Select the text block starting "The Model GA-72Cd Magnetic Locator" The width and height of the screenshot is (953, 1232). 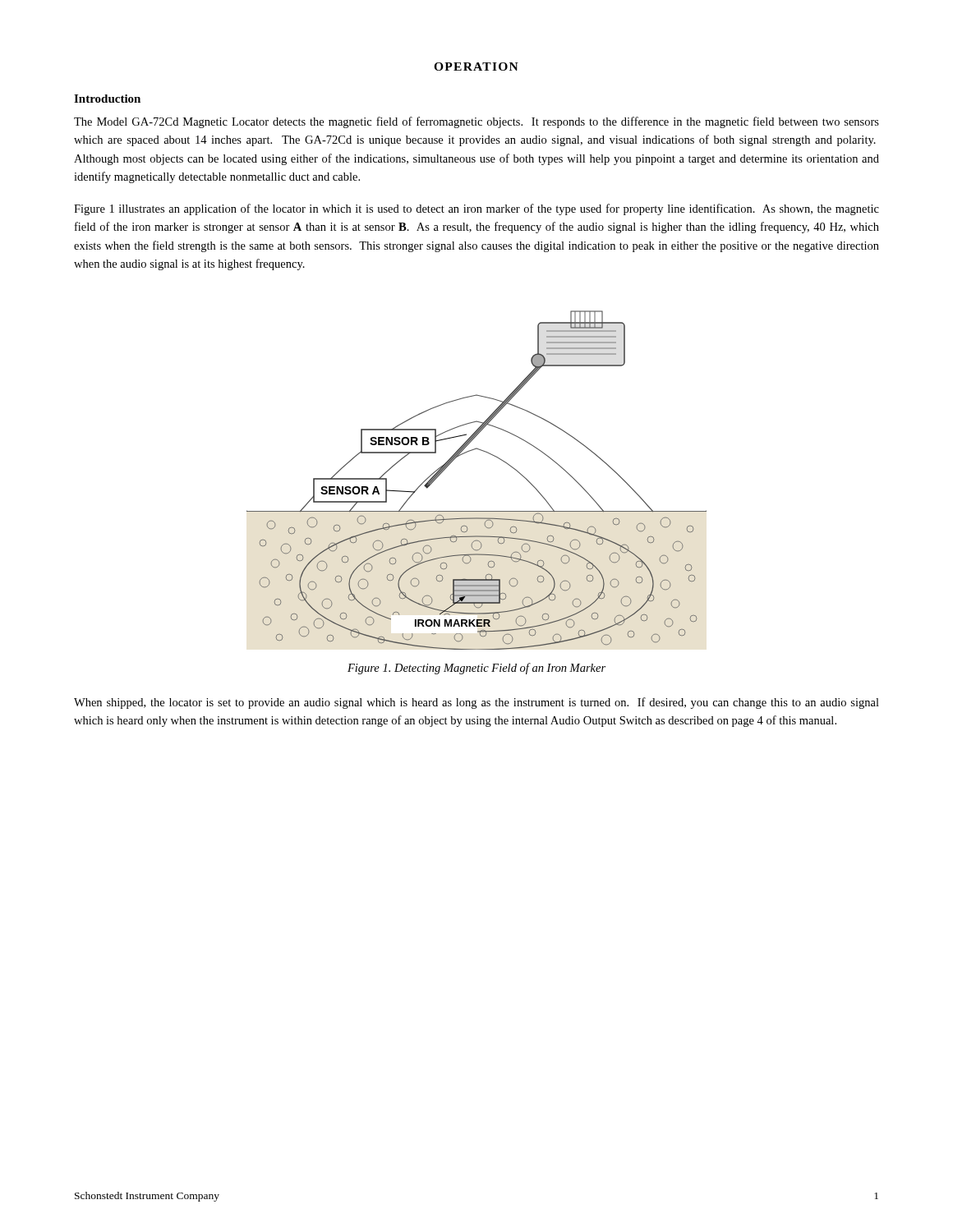coord(476,149)
